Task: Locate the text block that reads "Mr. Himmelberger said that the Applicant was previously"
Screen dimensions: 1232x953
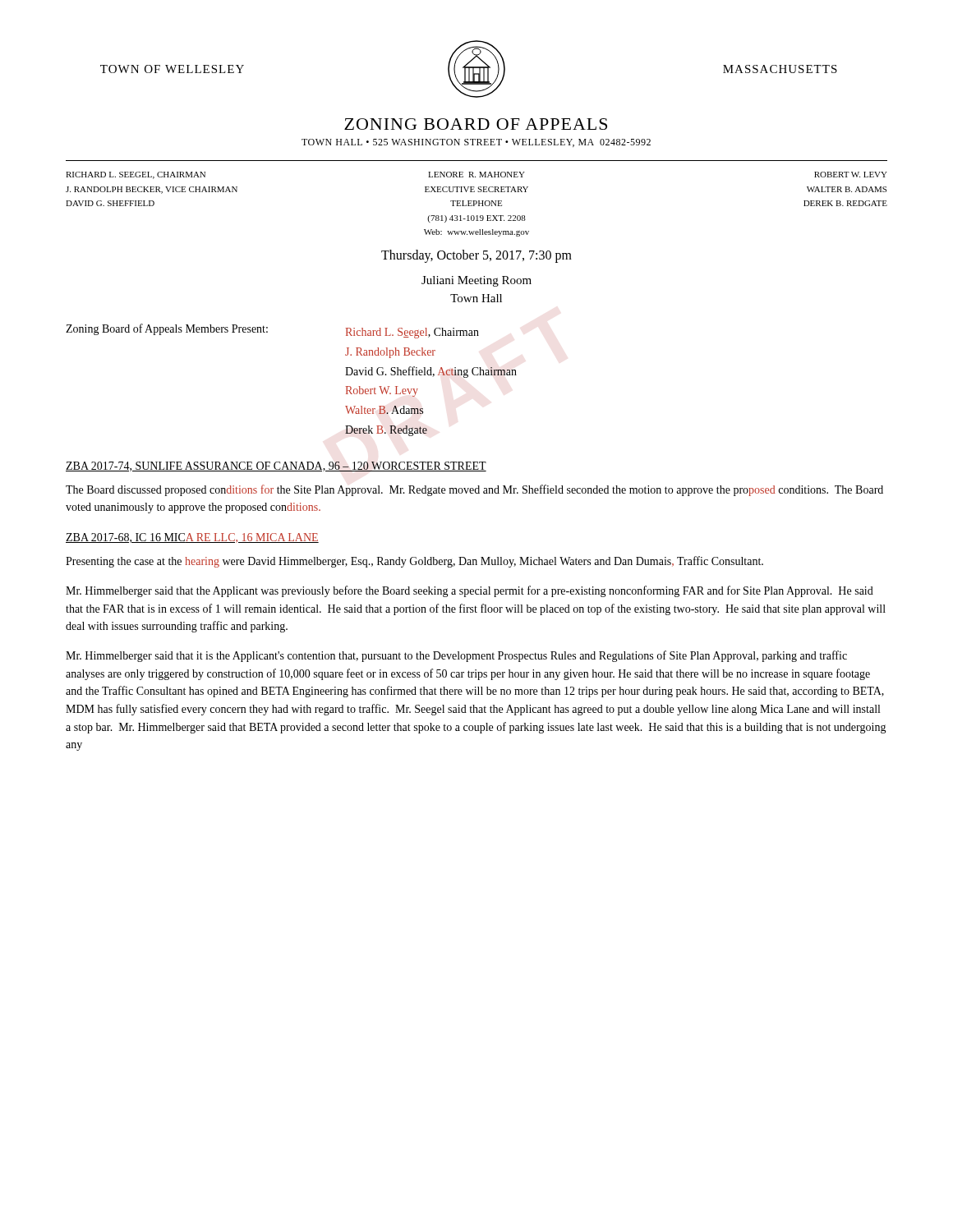Action: [476, 609]
